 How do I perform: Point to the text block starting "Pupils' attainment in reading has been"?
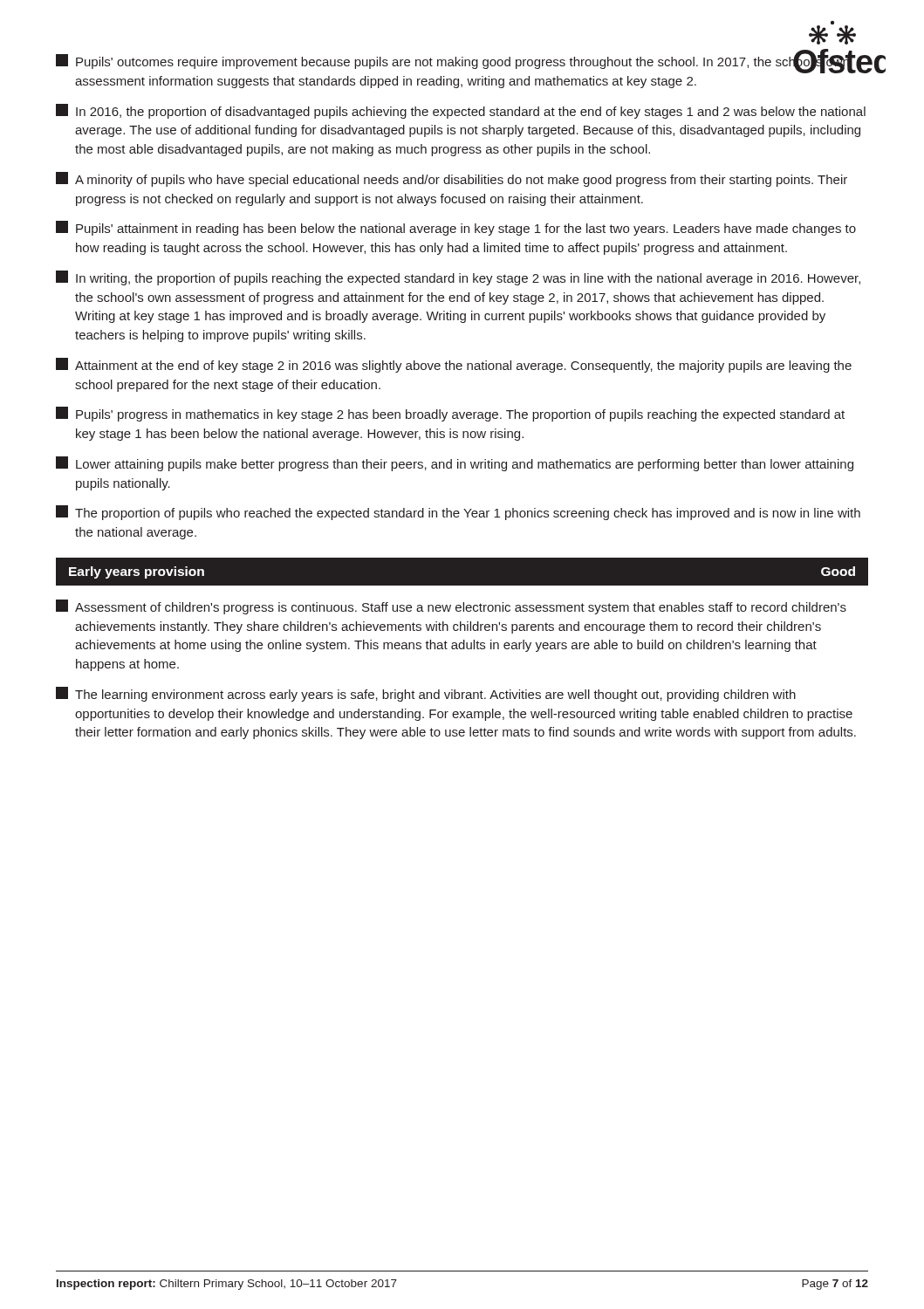tap(462, 238)
